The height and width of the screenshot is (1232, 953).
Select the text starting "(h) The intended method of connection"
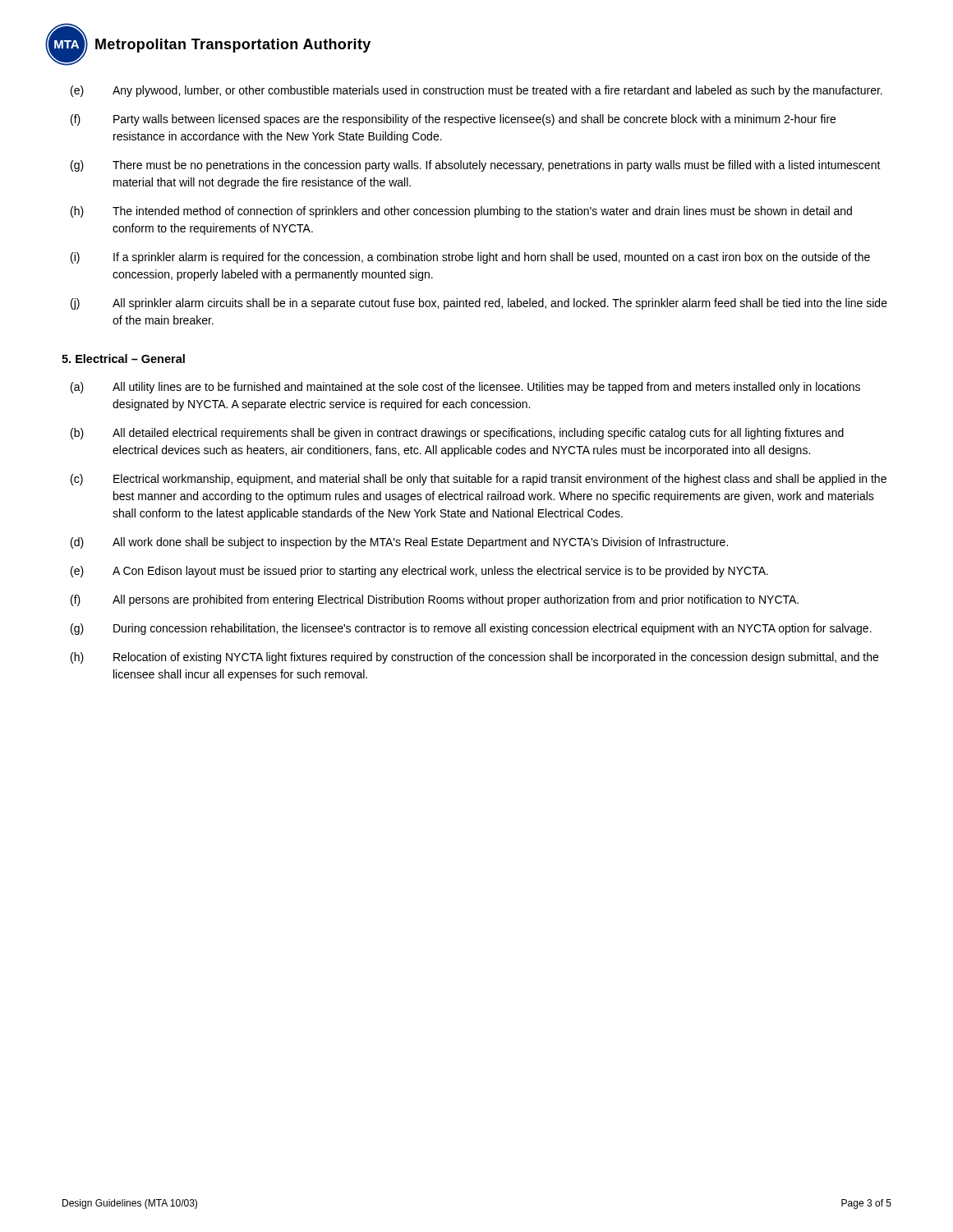coord(476,220)
